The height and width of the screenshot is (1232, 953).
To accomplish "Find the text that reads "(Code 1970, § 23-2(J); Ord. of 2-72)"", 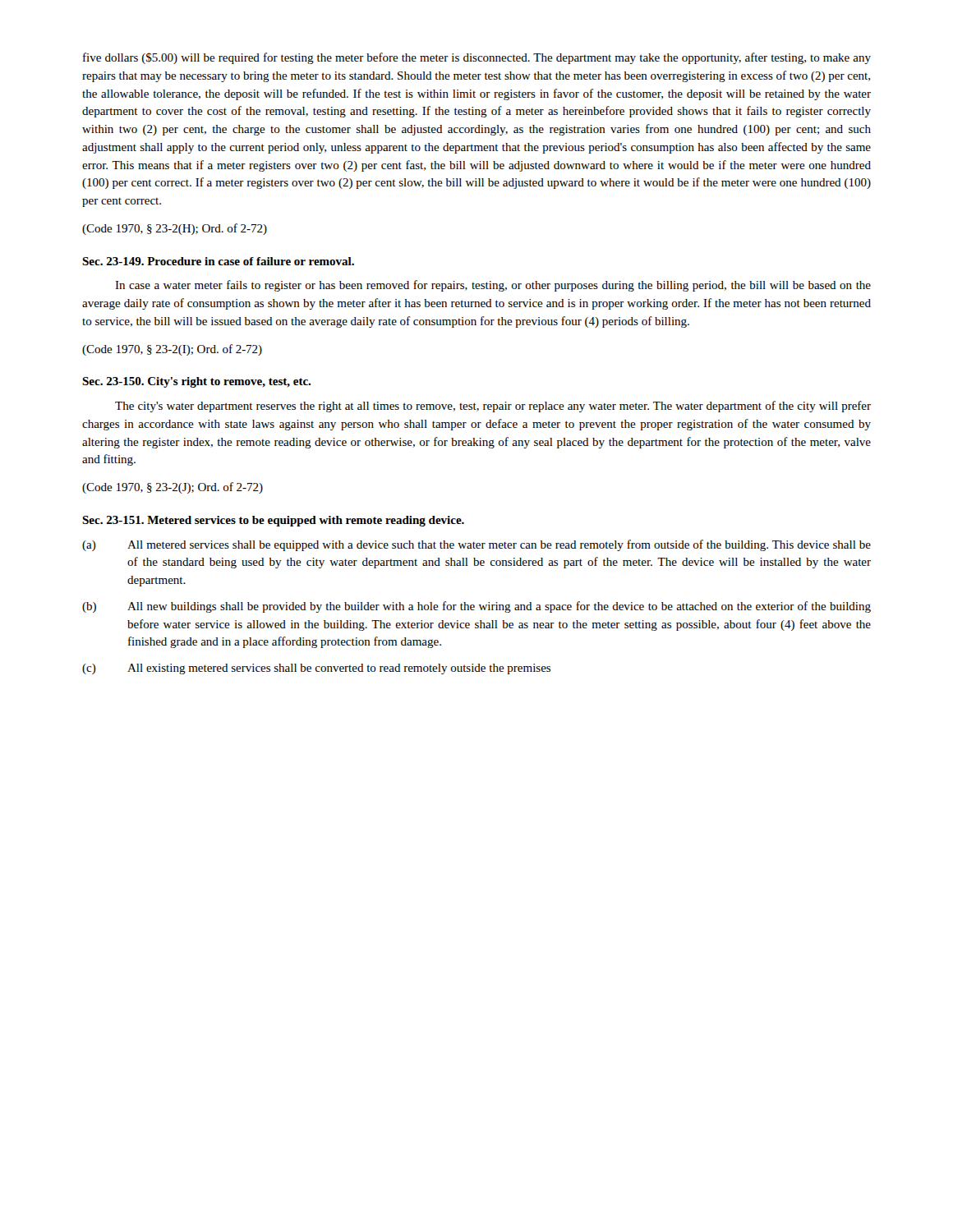I will point(172,487).
